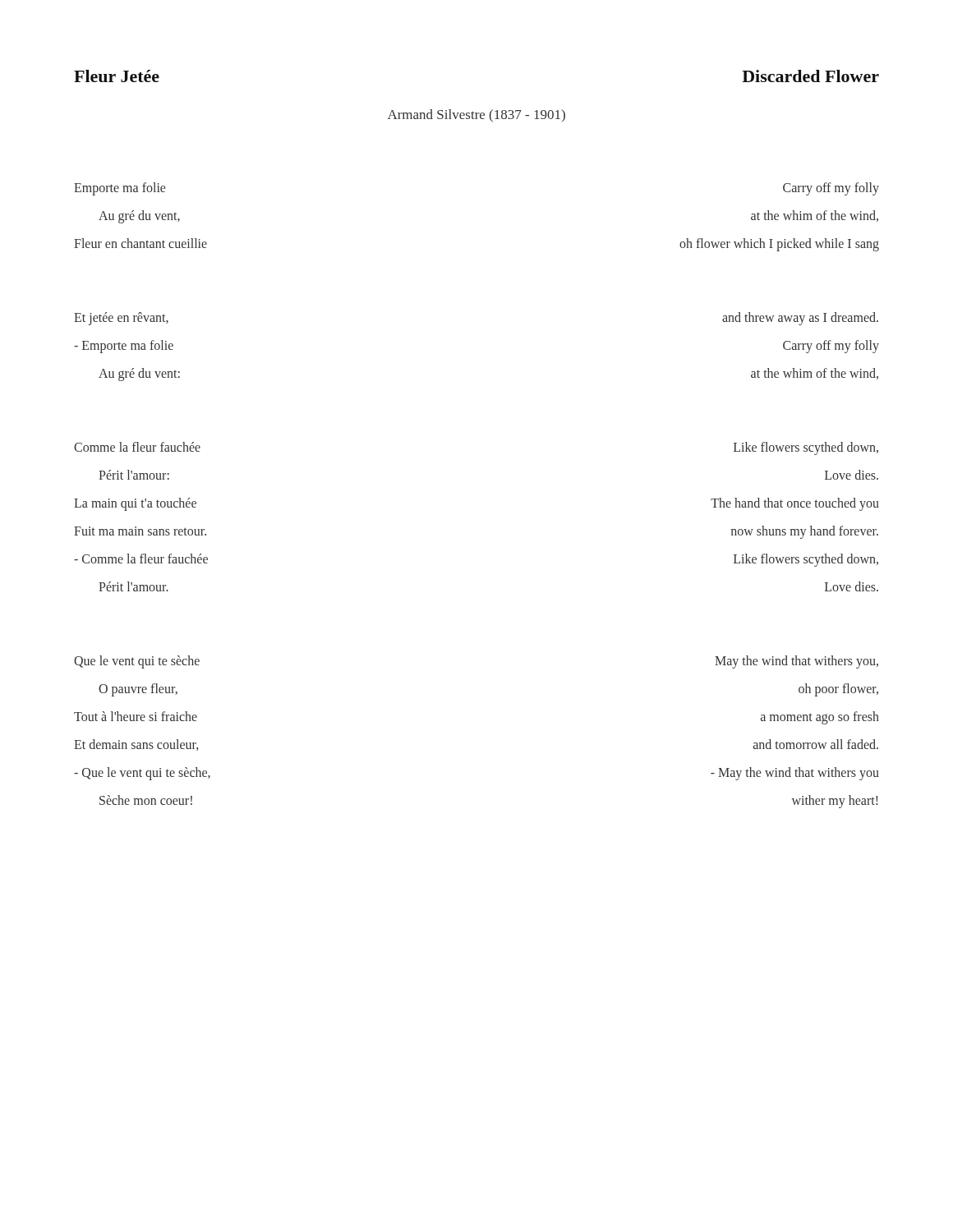Locate the block starting "O pauvre fleur, oh poor flower,"

(x=135, y=690)
